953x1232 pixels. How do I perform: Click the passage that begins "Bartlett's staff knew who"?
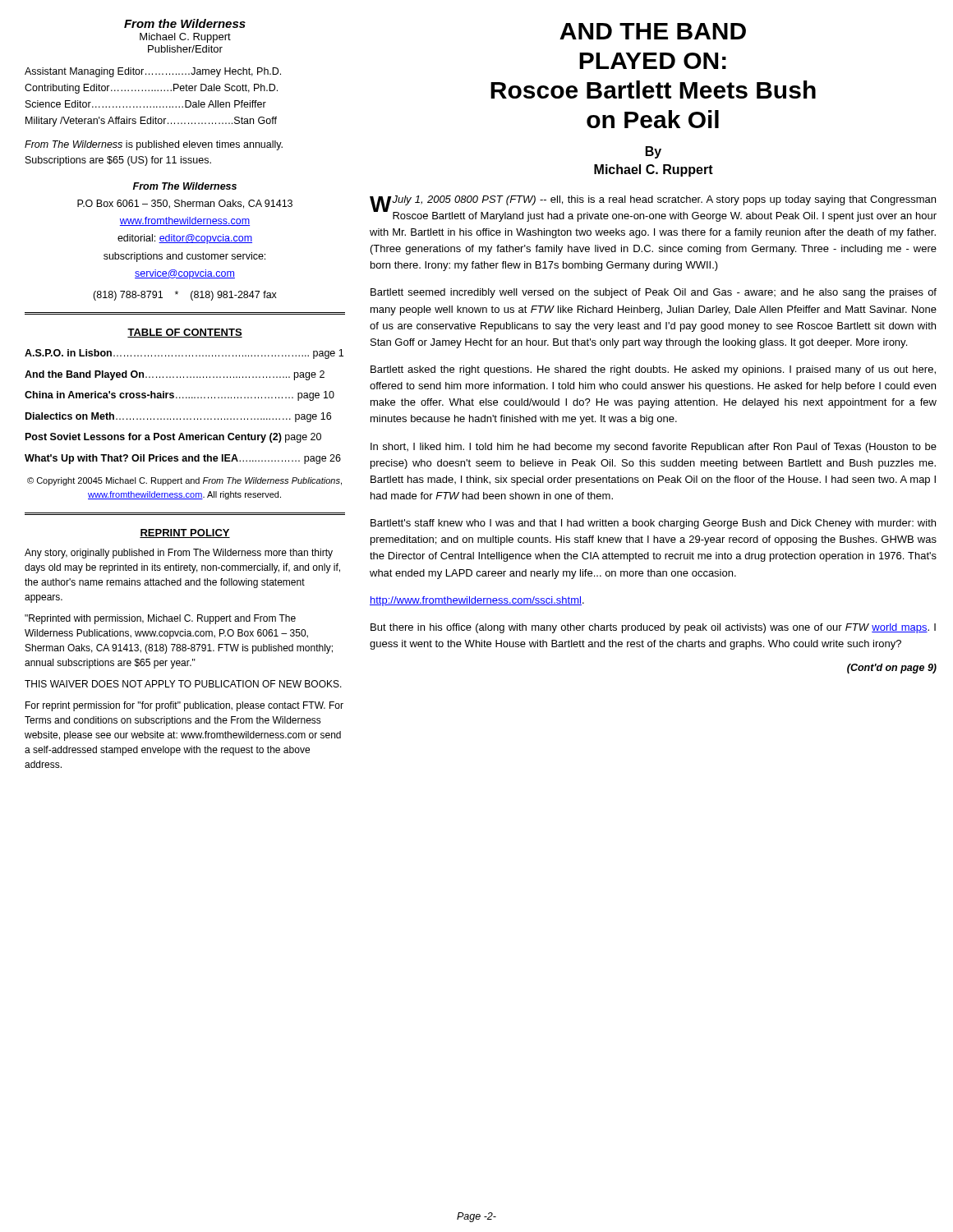point(653,548)
